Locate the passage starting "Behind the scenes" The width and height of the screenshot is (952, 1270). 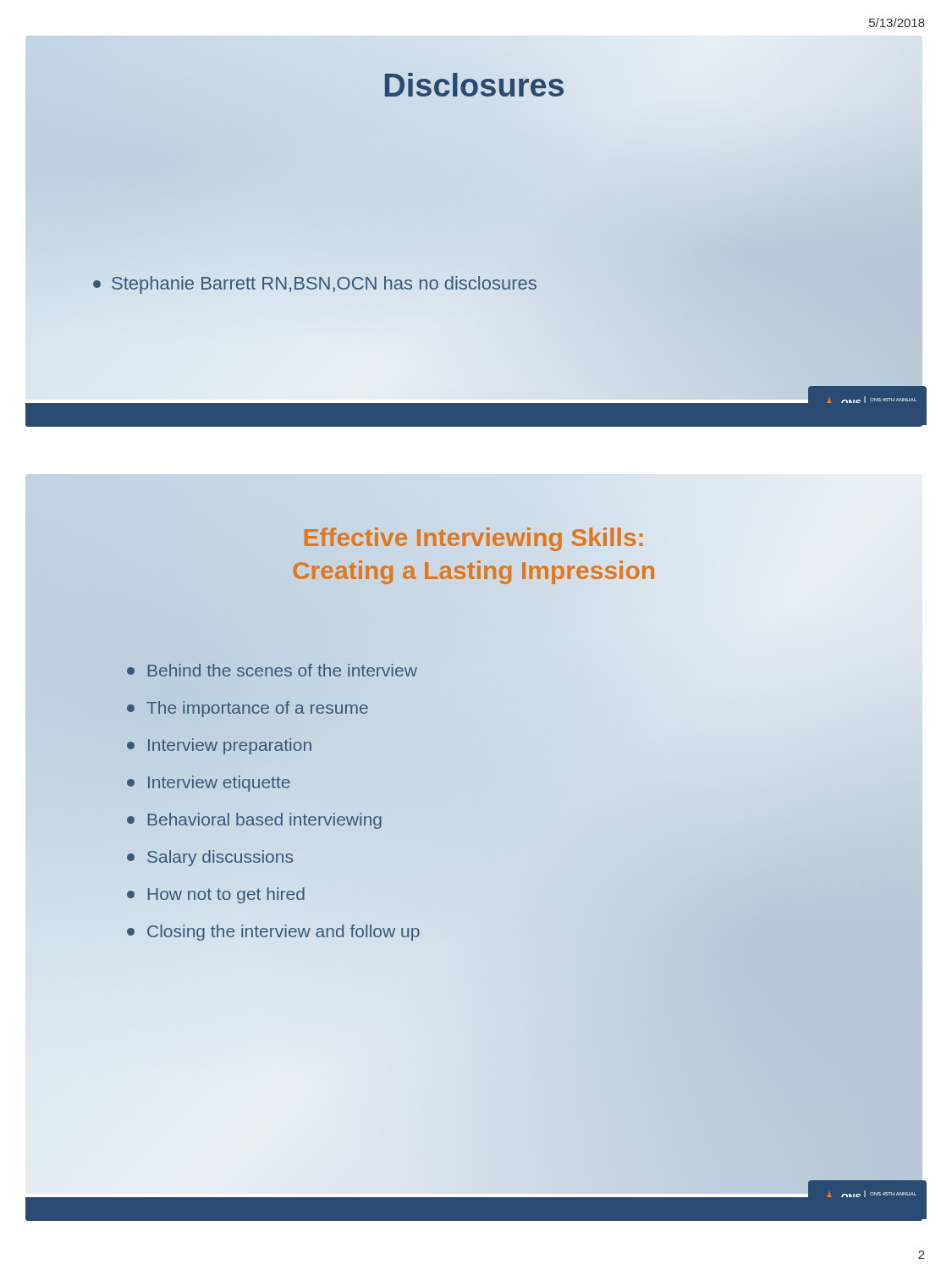[272, 671]
